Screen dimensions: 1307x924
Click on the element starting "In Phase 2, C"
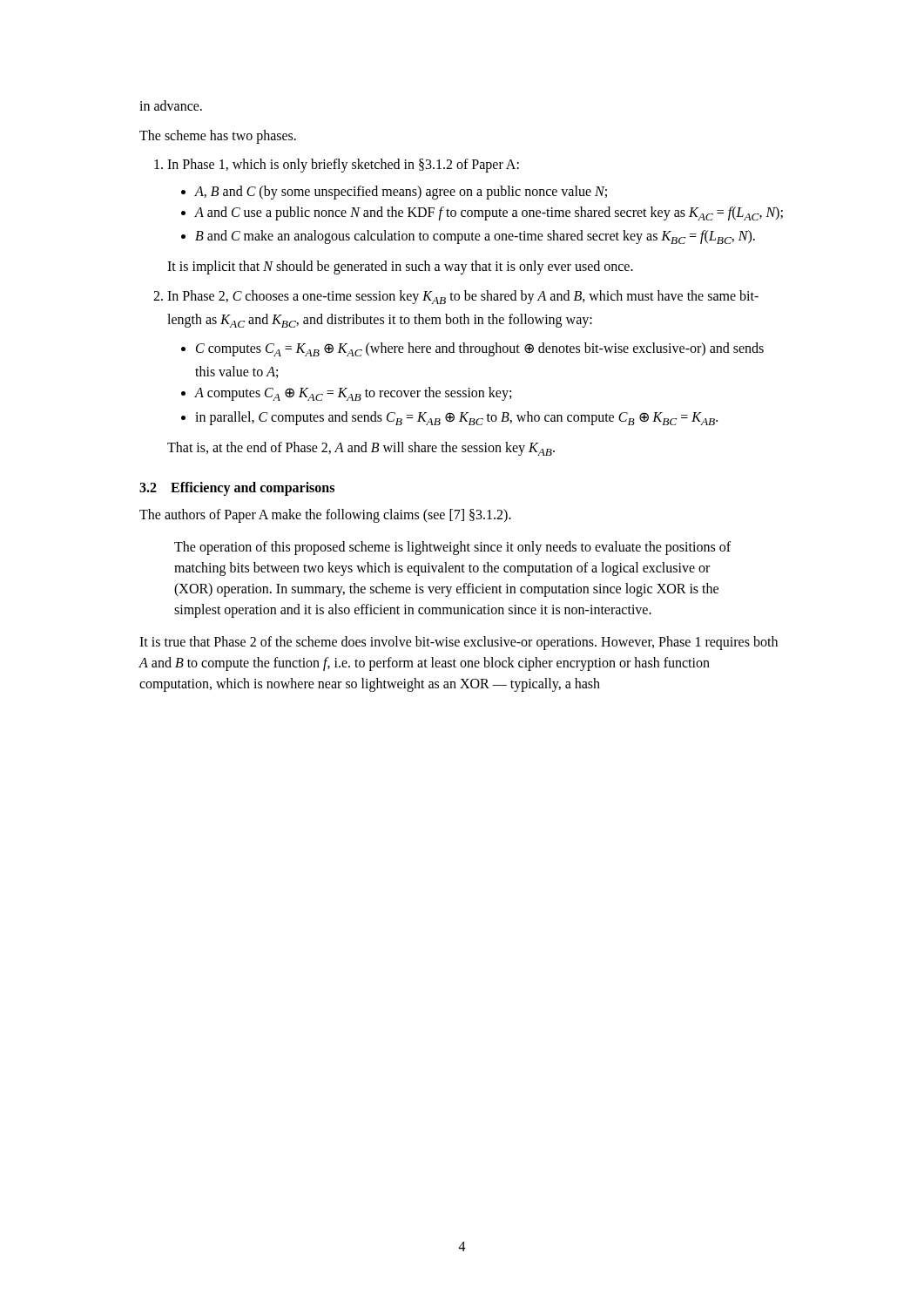tap(463, 297)
